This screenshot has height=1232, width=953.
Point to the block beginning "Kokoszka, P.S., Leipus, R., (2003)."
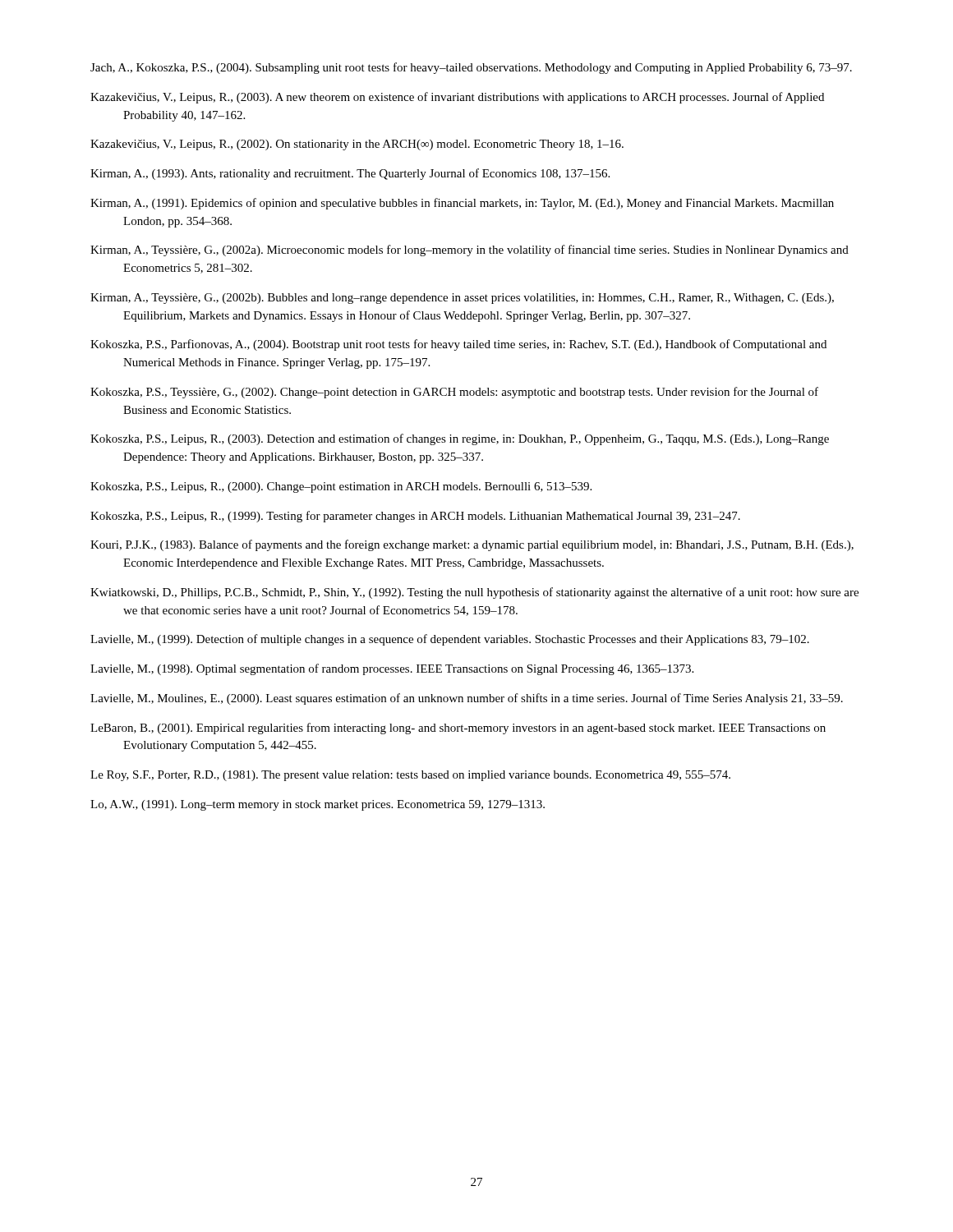coord(460,448)
